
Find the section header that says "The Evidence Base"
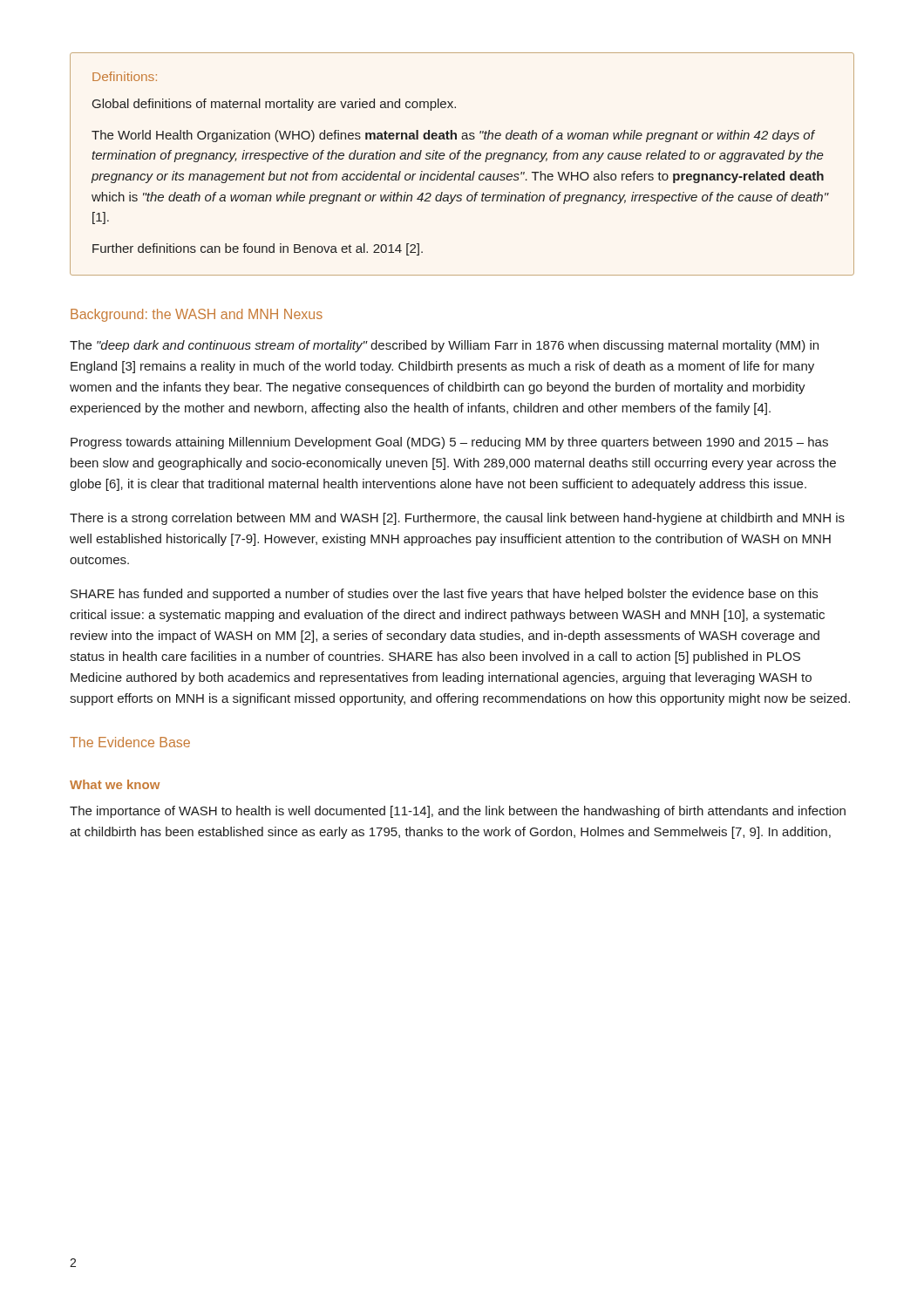[x=130, y=742]
